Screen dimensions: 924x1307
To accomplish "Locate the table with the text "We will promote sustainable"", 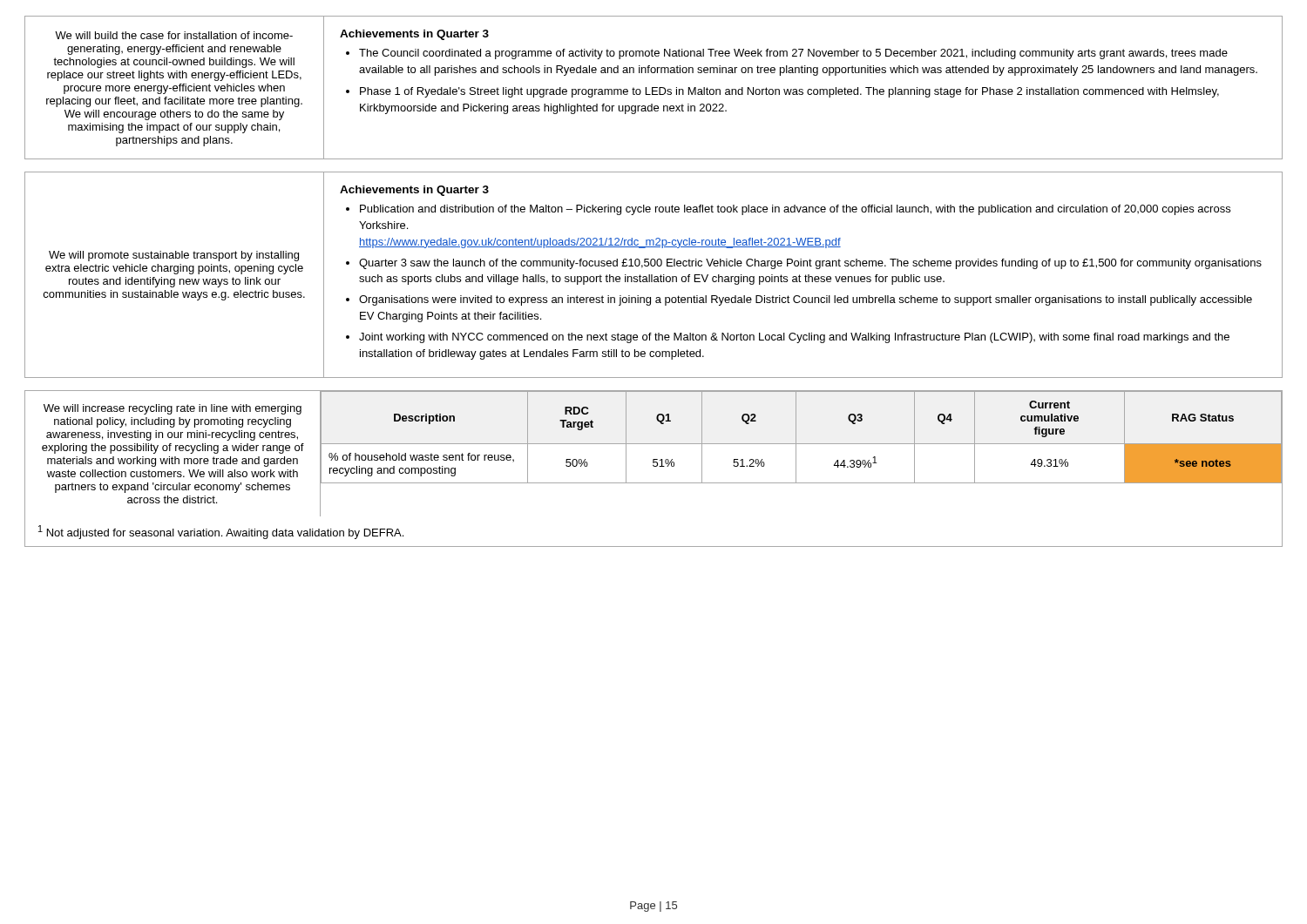I will 654,275.
